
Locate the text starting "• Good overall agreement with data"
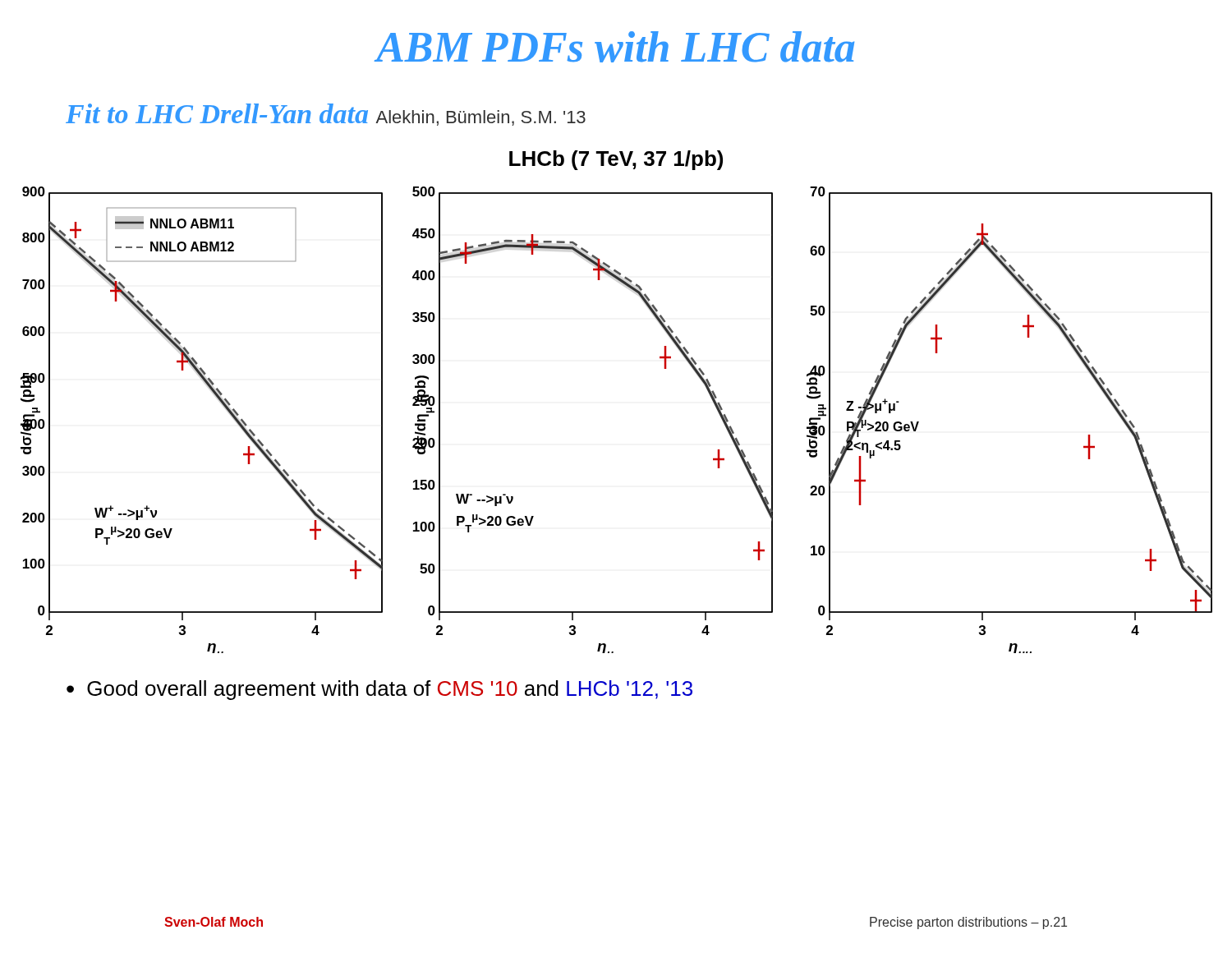coord(380,689)
